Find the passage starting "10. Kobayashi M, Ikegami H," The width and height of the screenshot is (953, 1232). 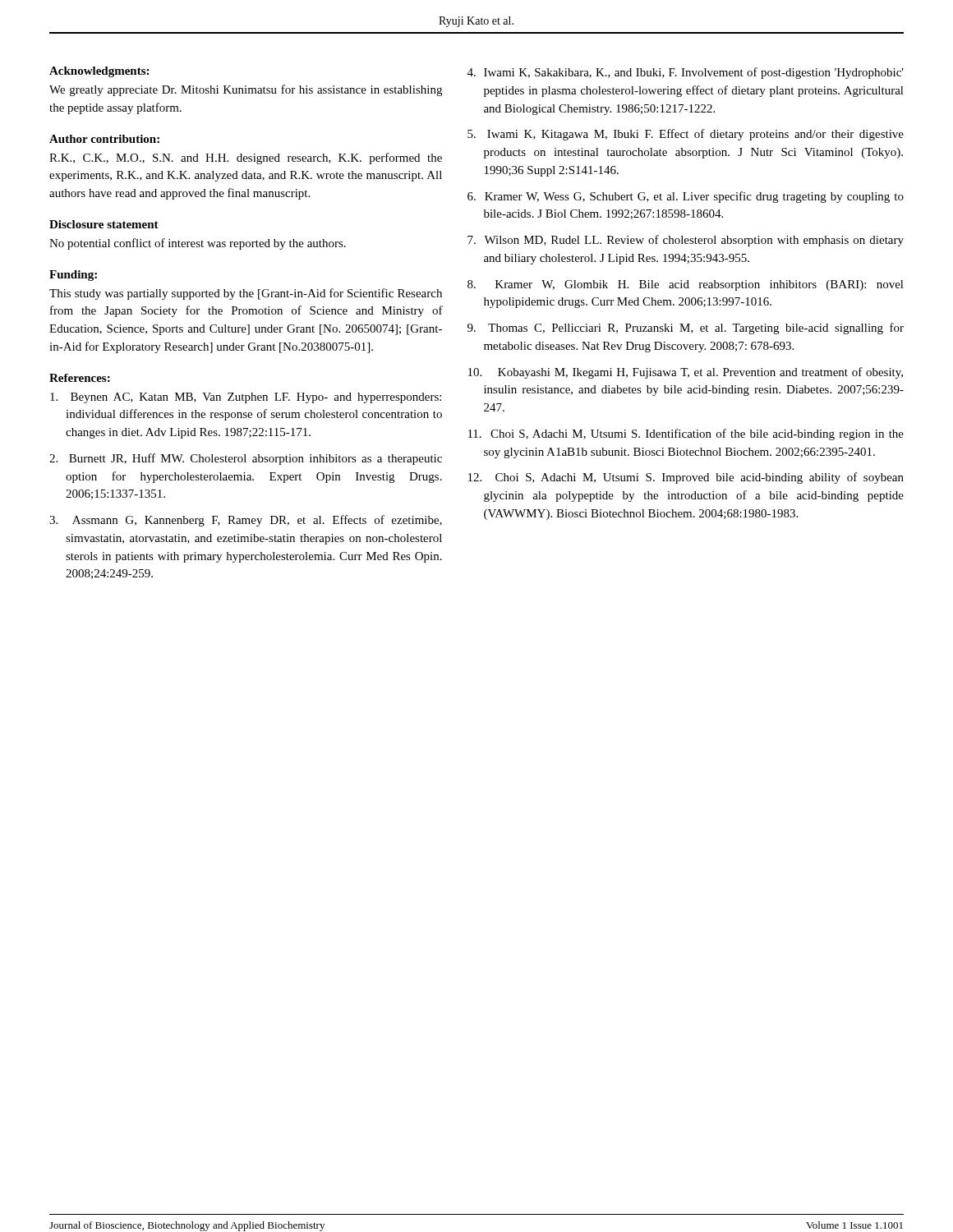click(685, 389)
